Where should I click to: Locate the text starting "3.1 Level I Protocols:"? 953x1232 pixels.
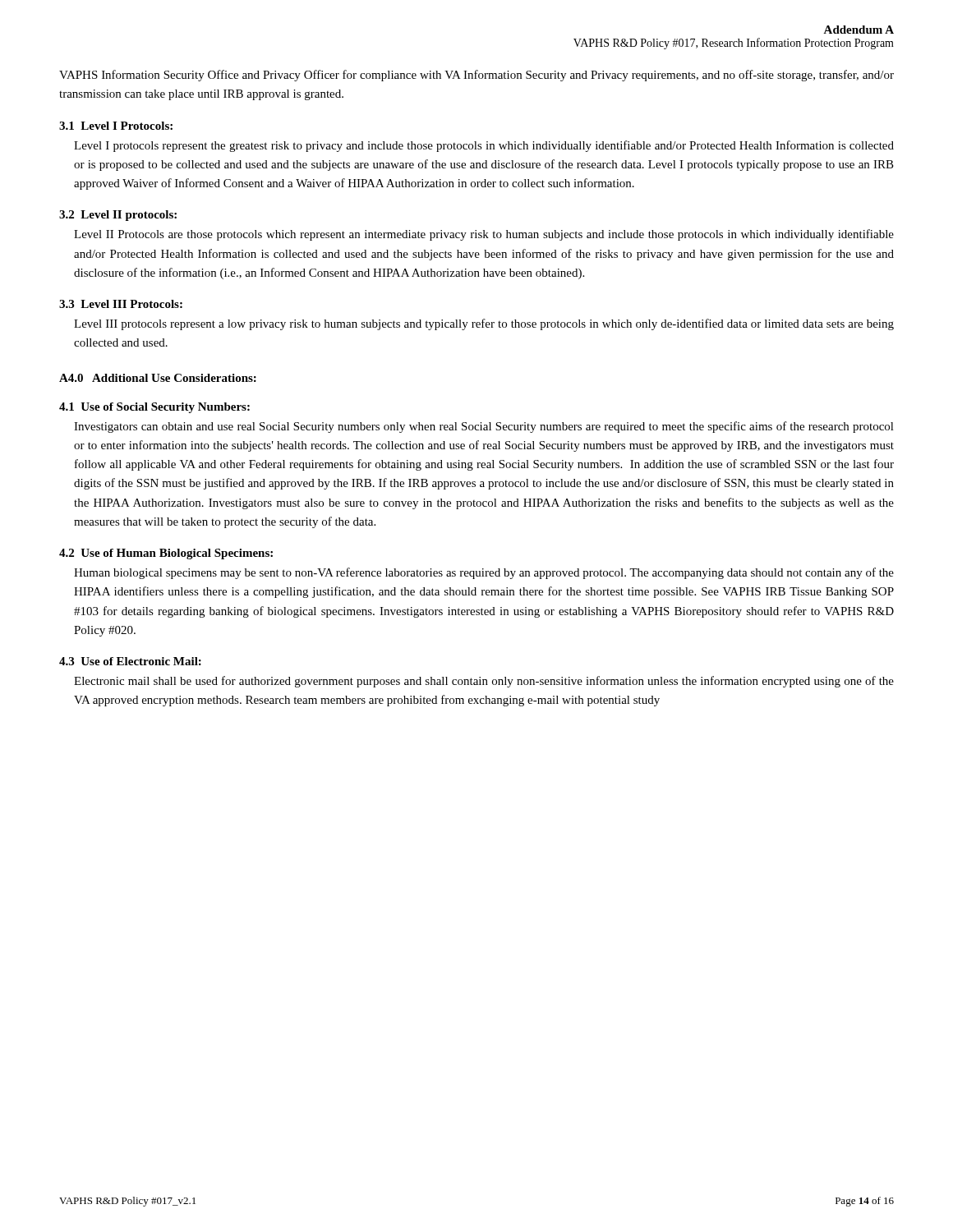click(x=116, y=125)
